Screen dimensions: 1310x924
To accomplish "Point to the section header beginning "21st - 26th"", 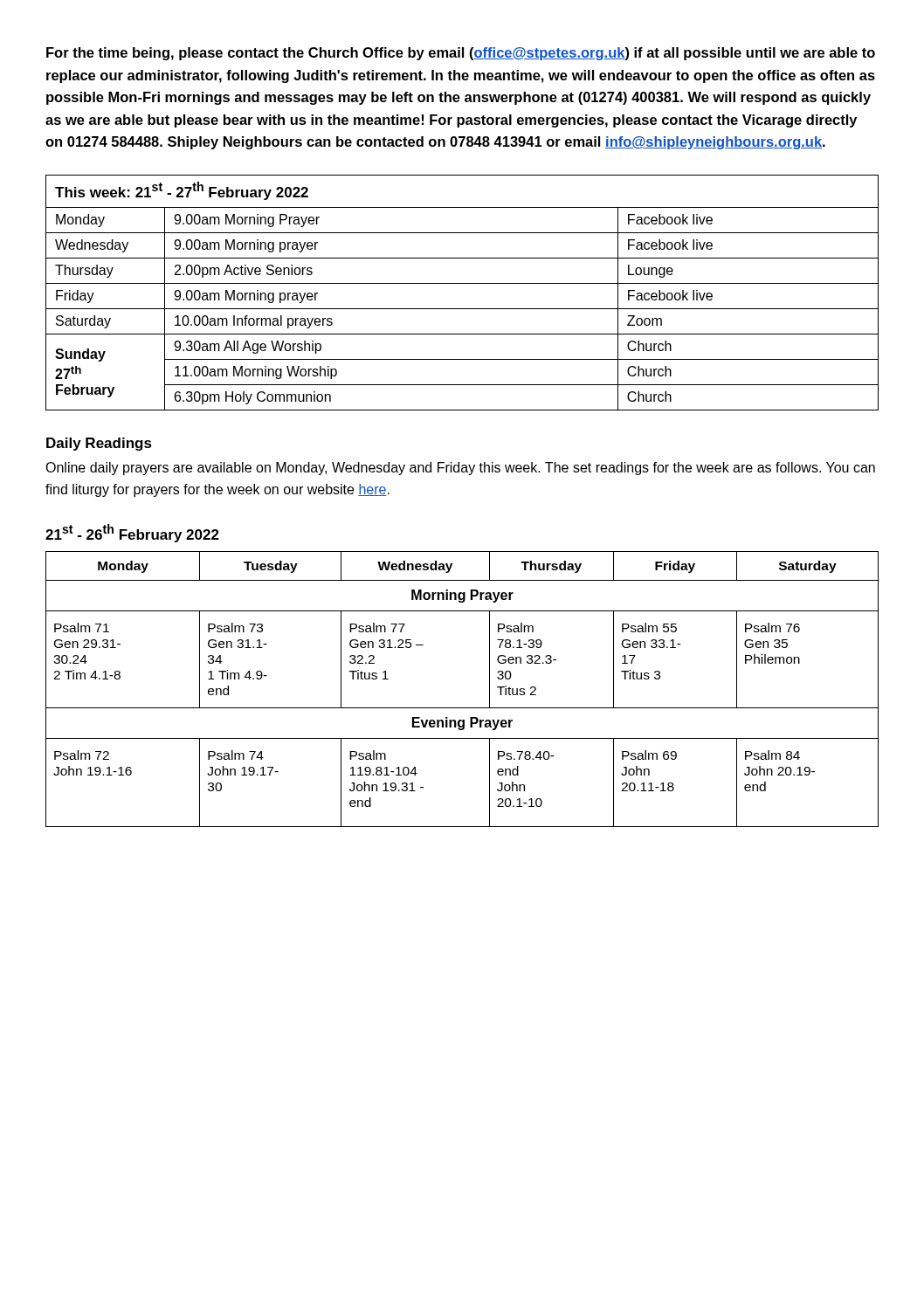I will pos(132,533).
